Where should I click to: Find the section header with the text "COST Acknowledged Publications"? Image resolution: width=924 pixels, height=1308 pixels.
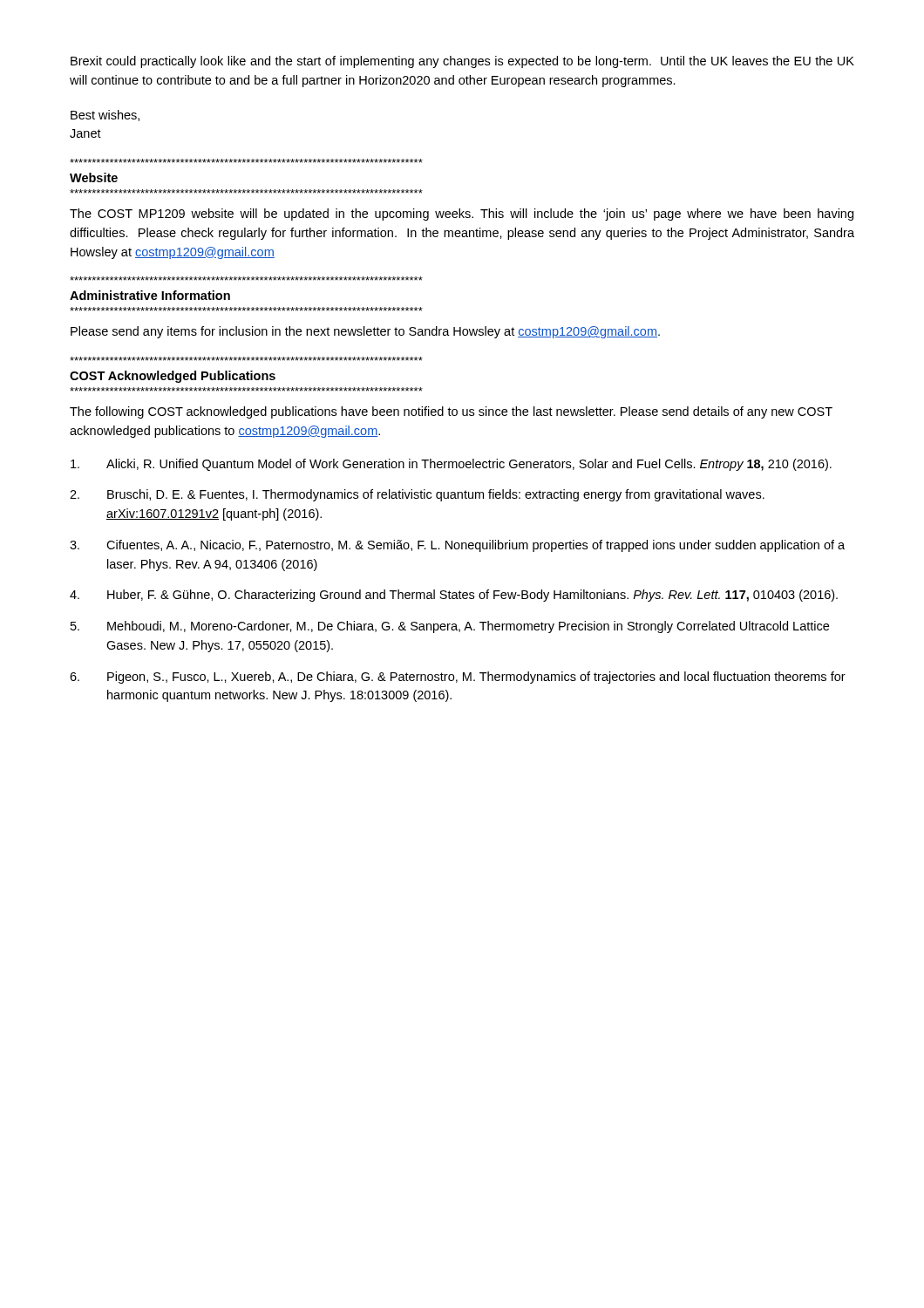click(173, 376)
